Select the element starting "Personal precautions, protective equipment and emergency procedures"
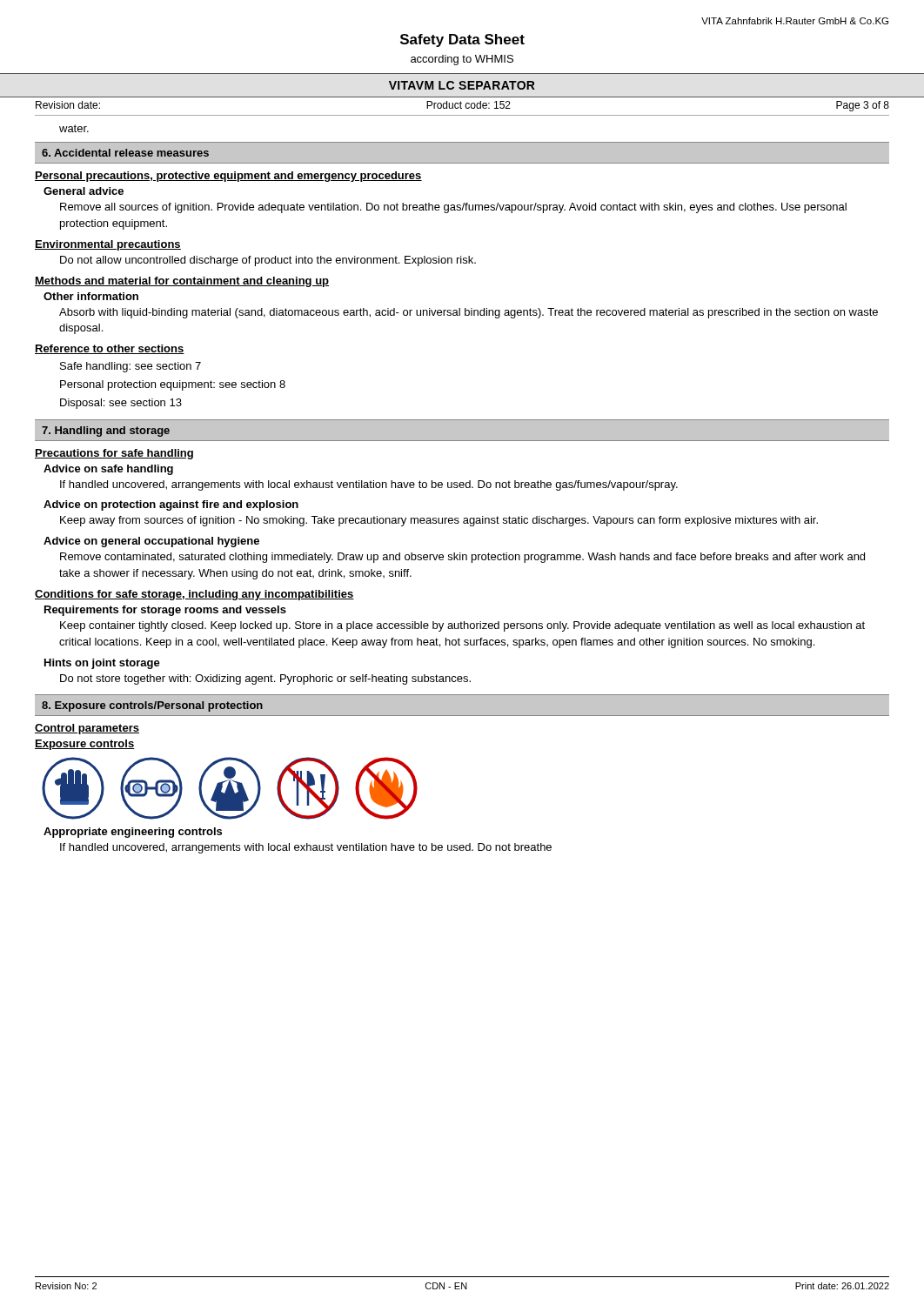This screenshot has width=924, height=1305. point(228,175)
